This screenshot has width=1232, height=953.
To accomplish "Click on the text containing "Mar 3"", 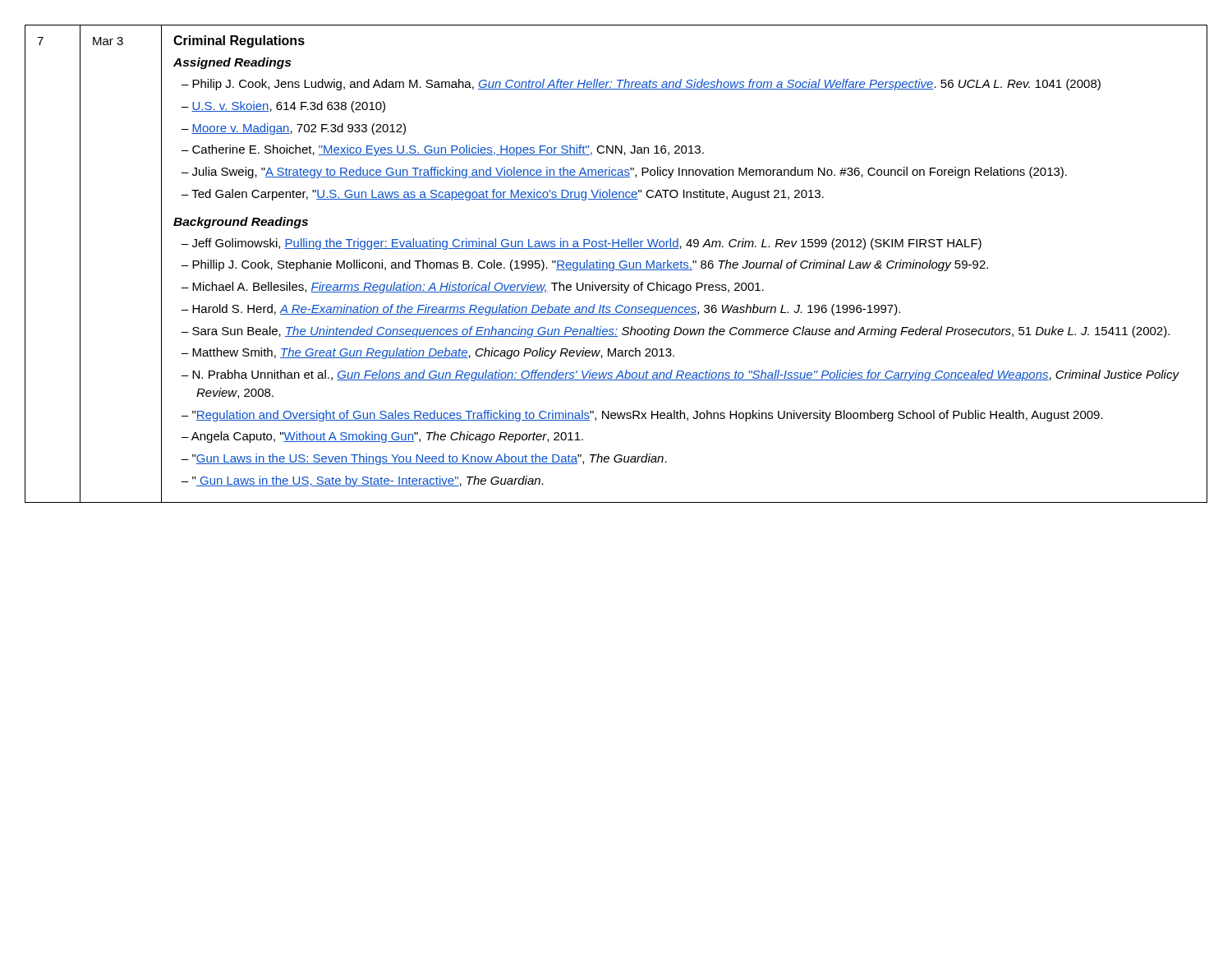I will click(108, 41).
